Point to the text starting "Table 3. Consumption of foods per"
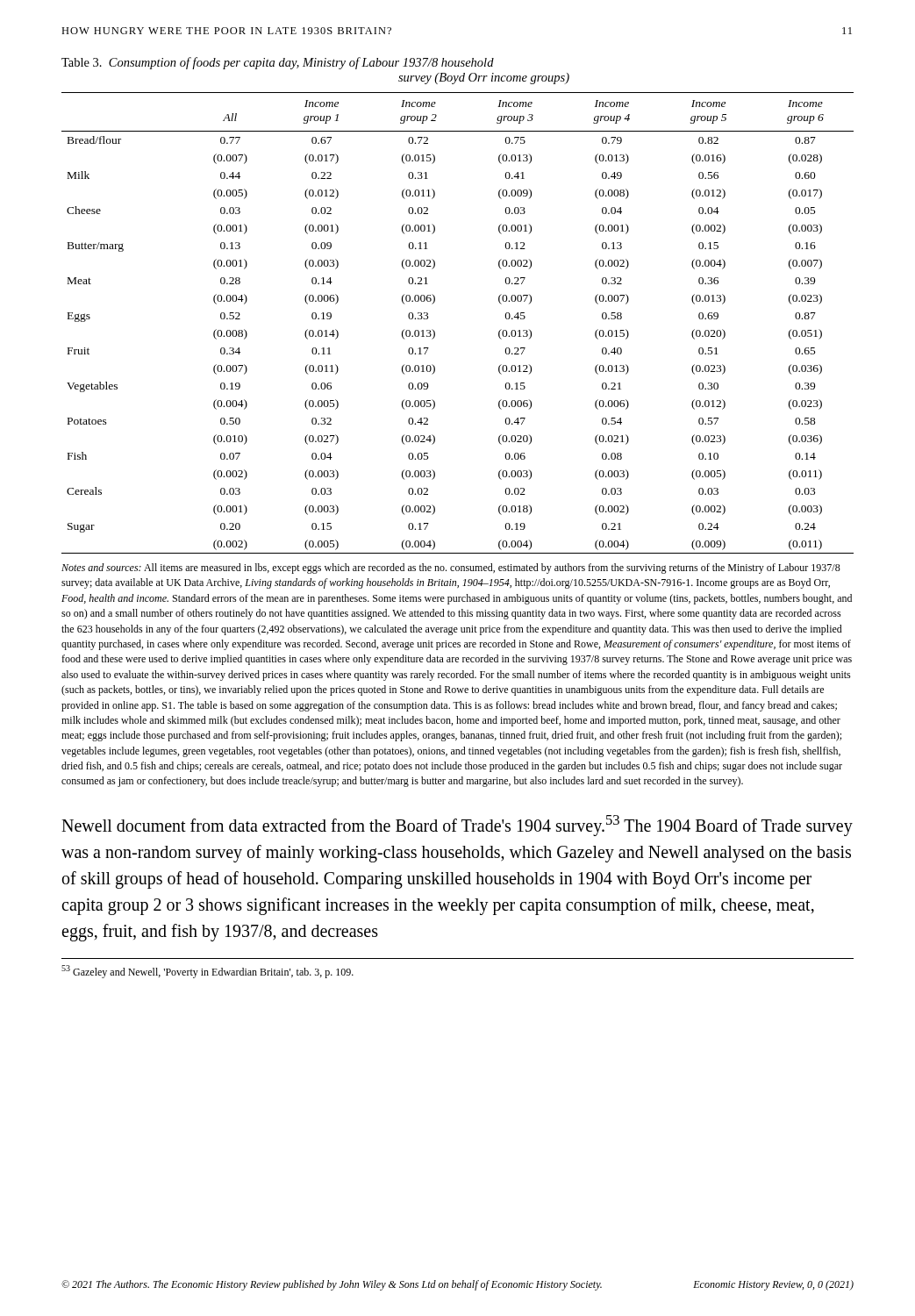 458,70
